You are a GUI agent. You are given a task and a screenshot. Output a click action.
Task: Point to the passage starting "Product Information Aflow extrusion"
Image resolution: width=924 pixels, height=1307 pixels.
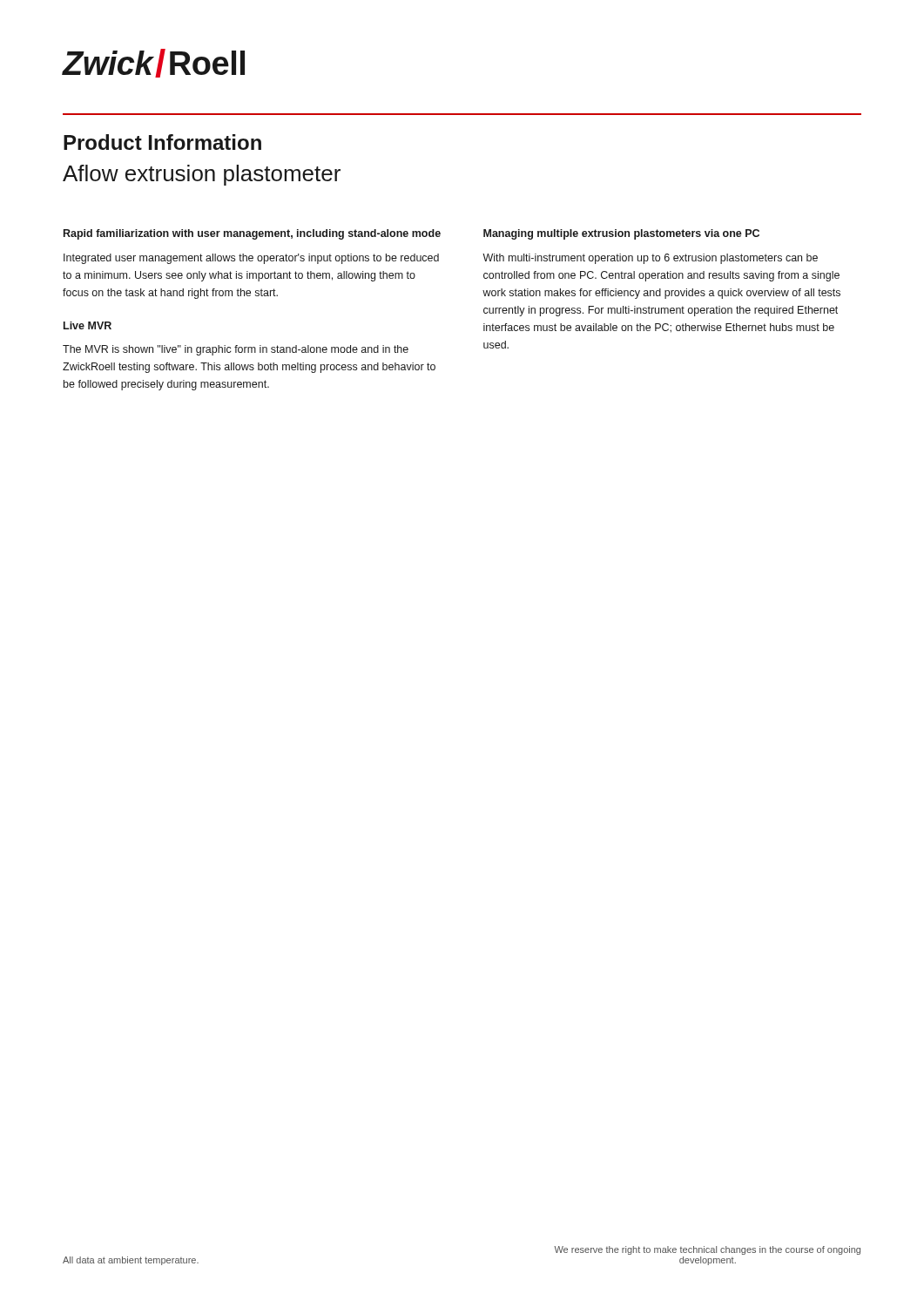pos(280,160)
